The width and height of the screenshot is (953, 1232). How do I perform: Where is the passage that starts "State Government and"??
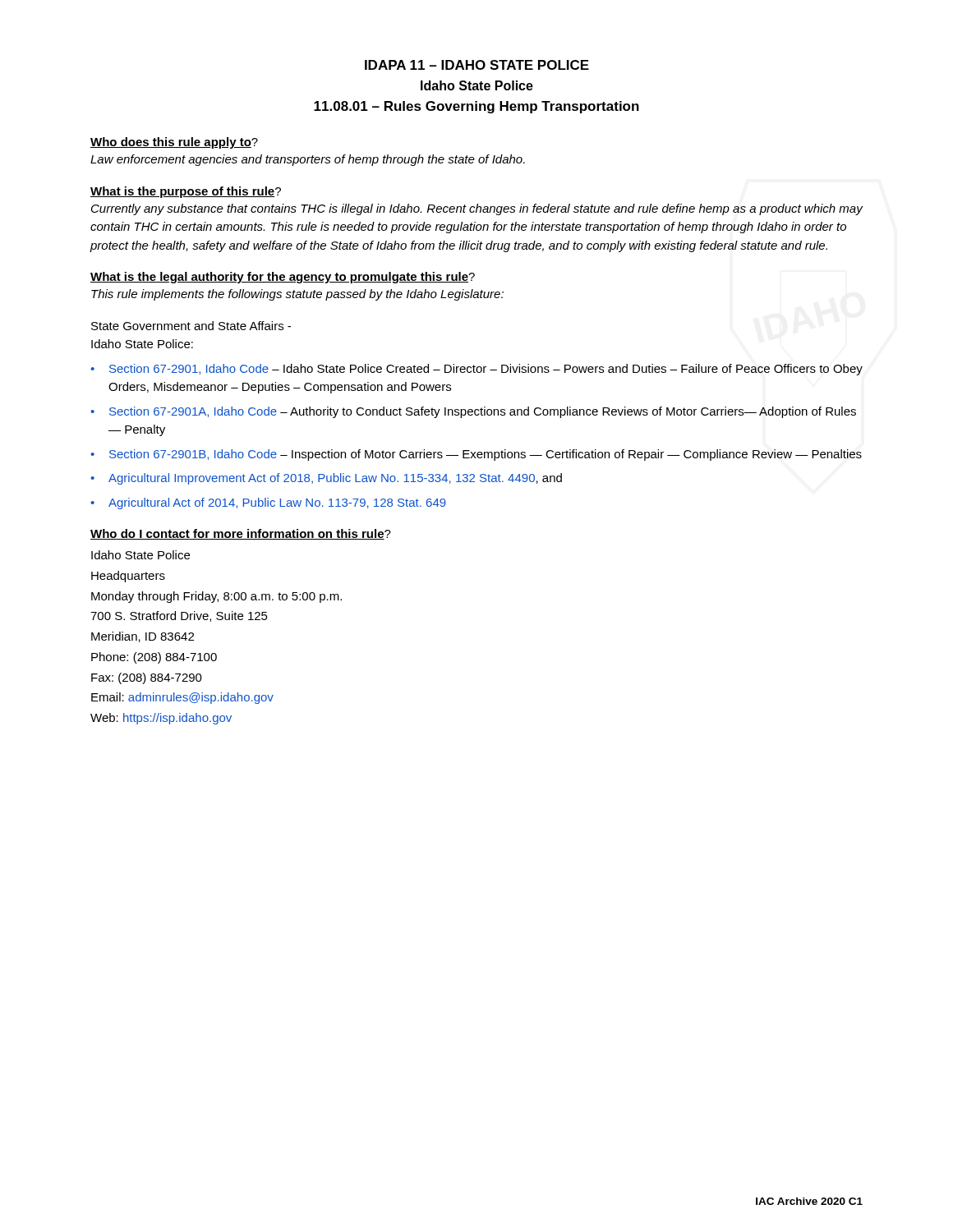click(x=191, y=334)
